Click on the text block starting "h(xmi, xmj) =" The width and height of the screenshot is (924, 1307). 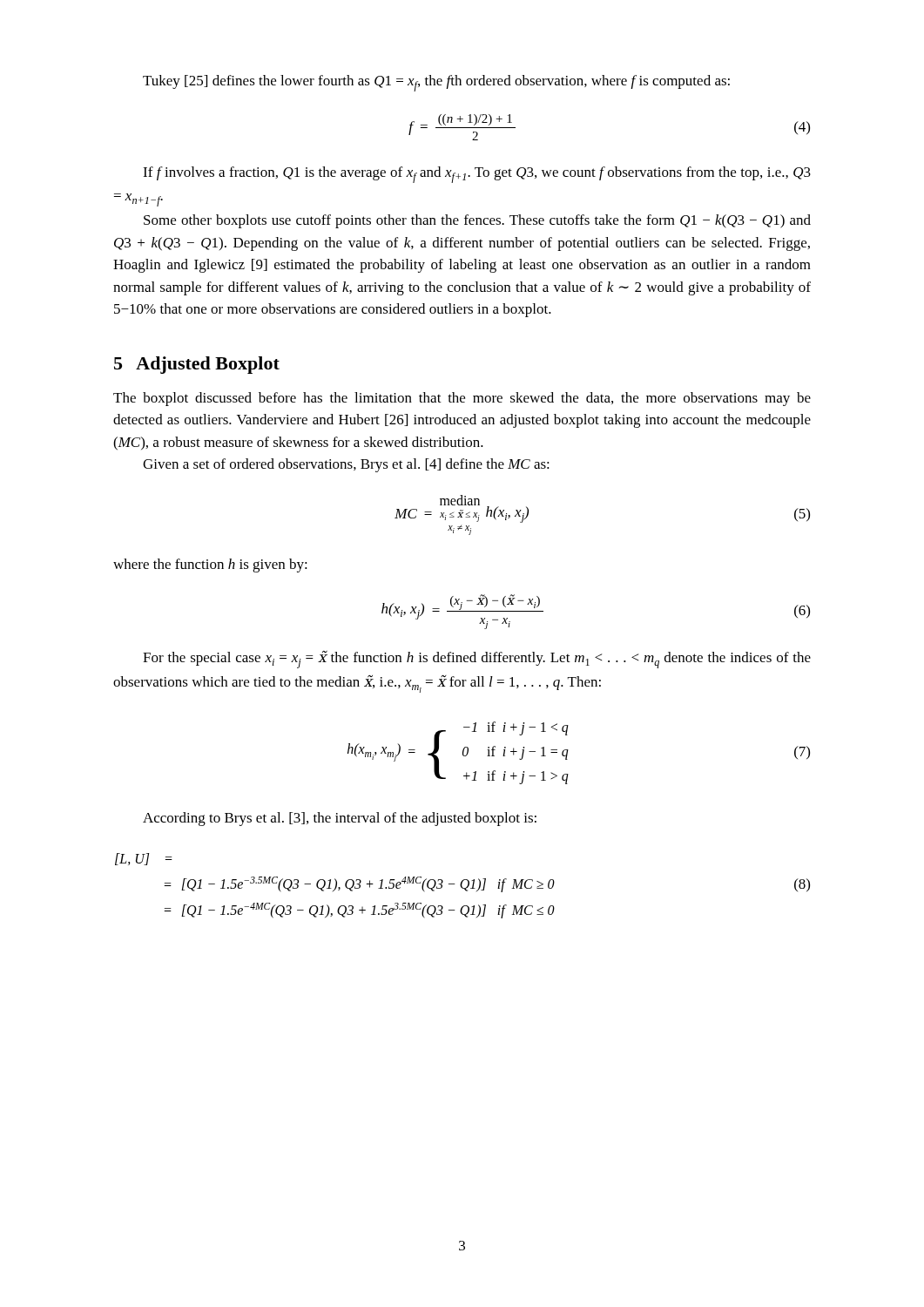click(x=462, y=752)
